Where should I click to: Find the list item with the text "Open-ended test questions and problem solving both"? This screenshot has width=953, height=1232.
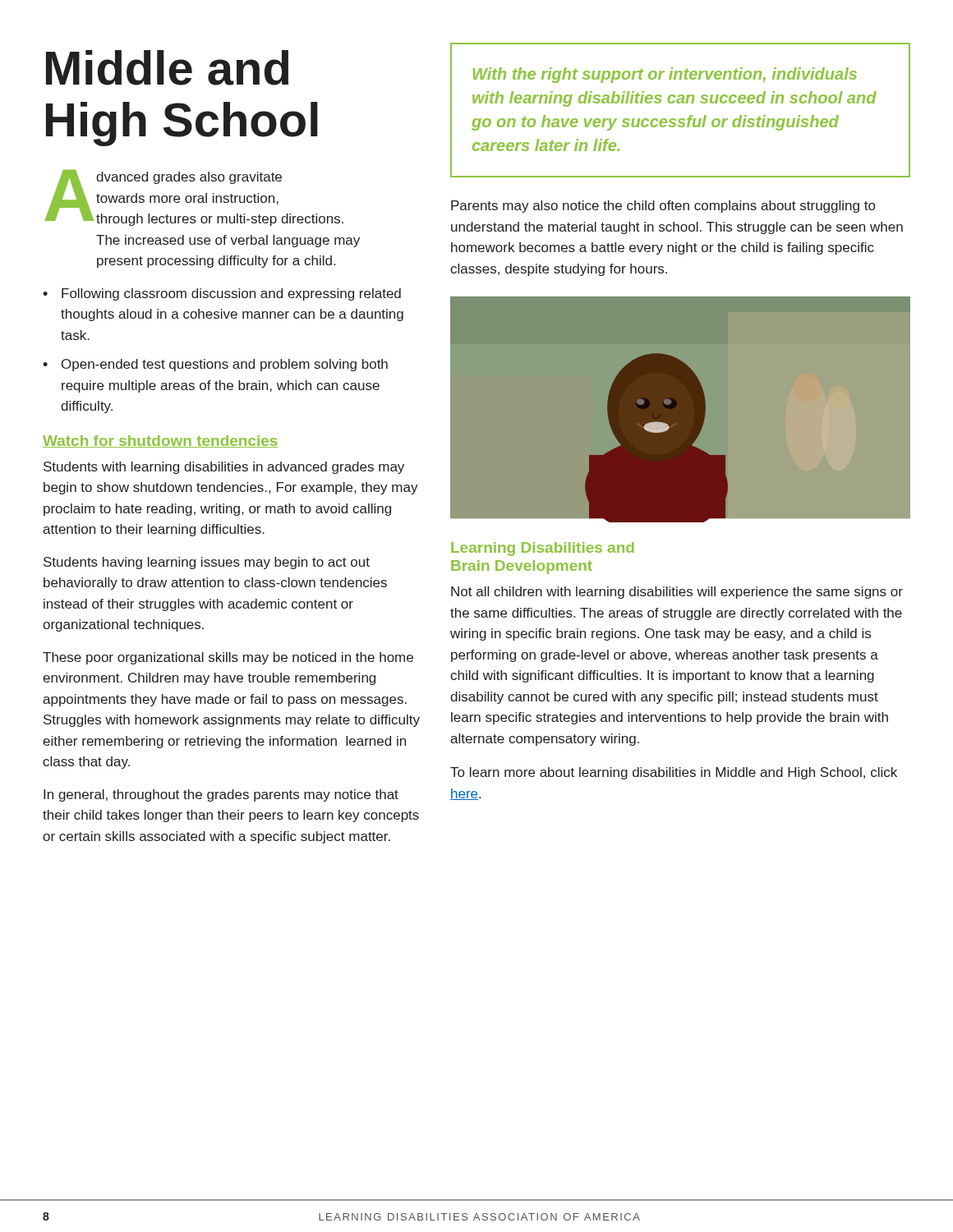click(225, 385)
